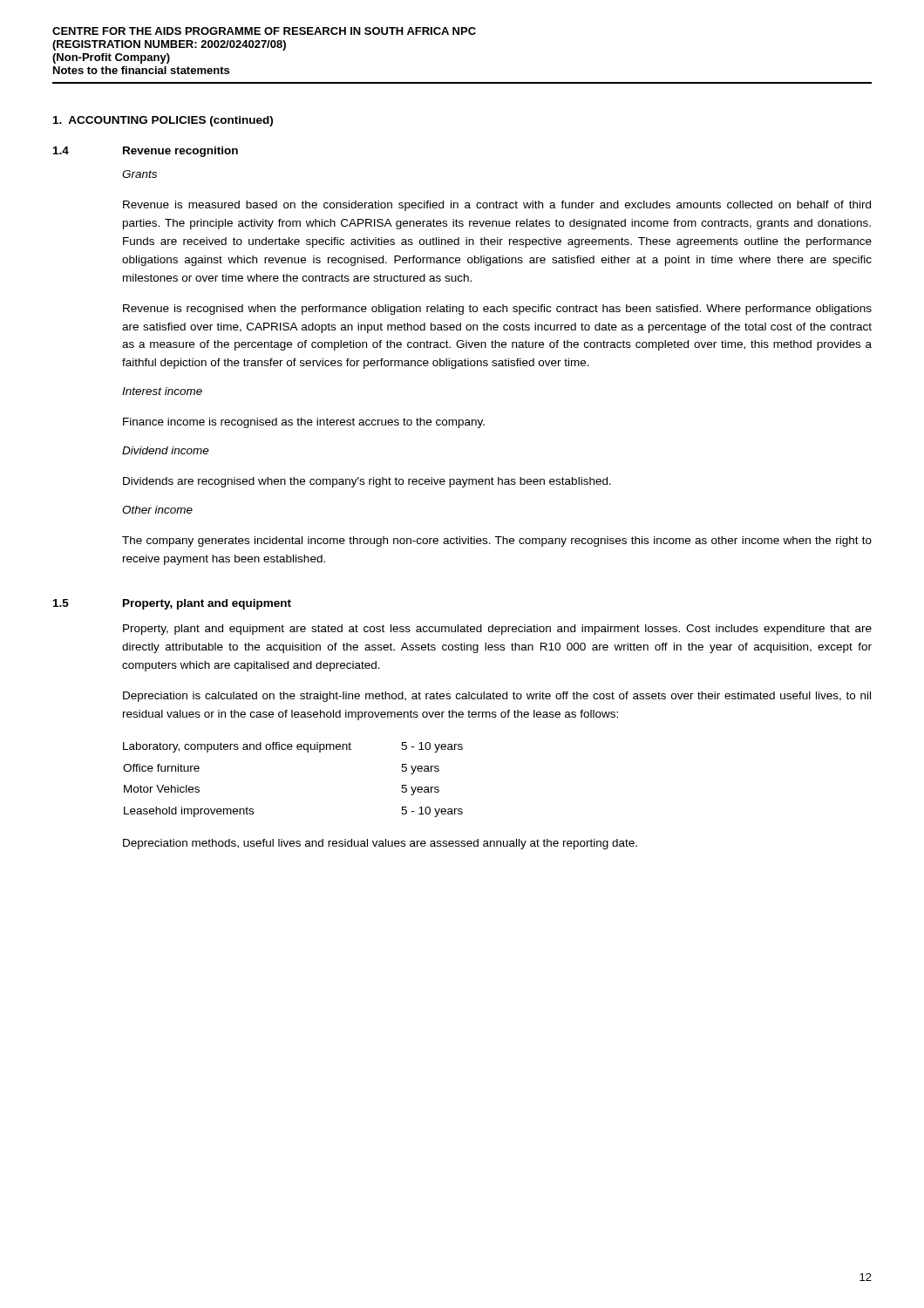Click on the element starting "Revenue recognition"
Image resolution: width=924 pixels, height=1308 pixels.
180,150
